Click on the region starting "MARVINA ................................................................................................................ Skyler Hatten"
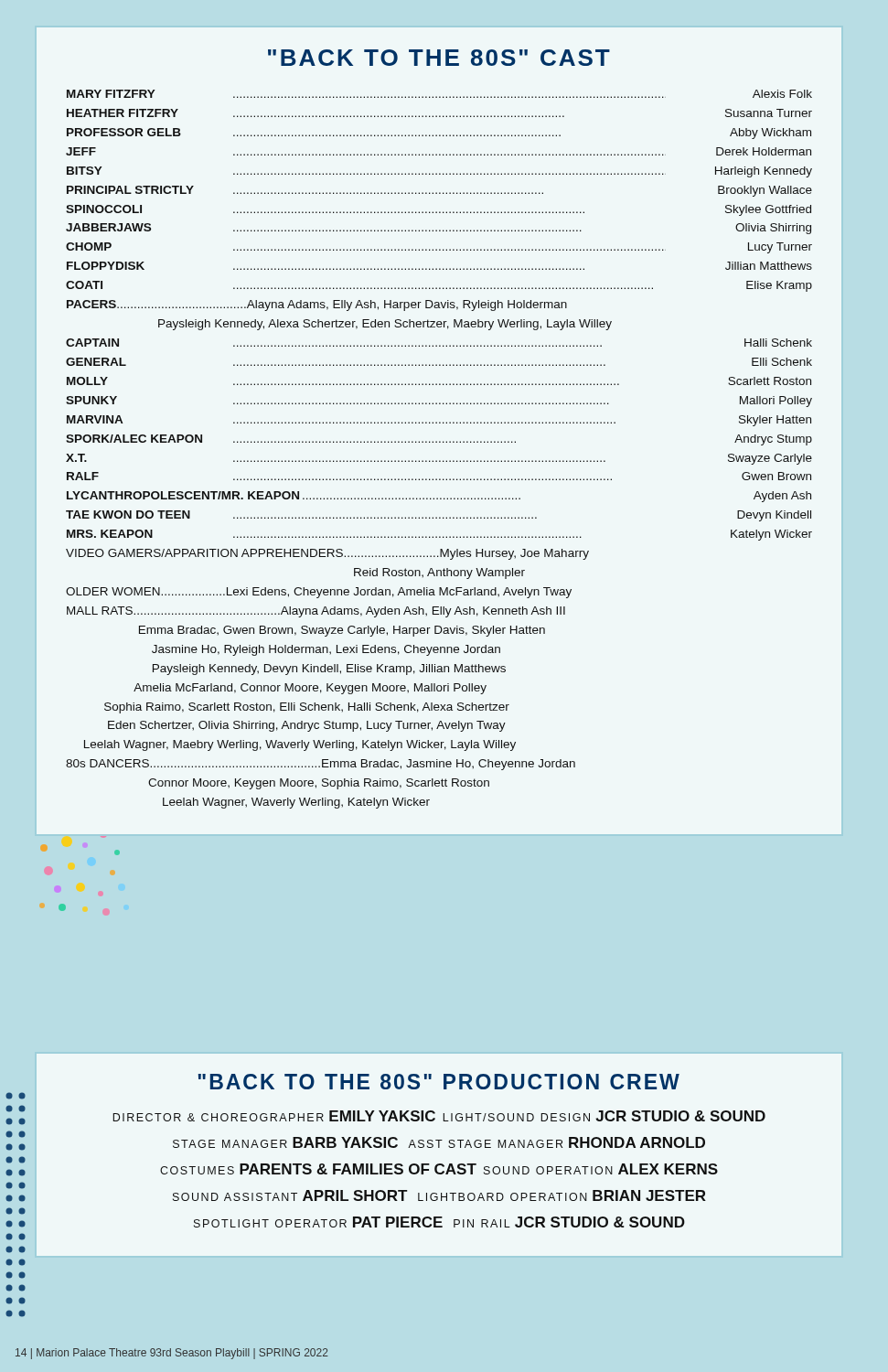 pos(439,420)
